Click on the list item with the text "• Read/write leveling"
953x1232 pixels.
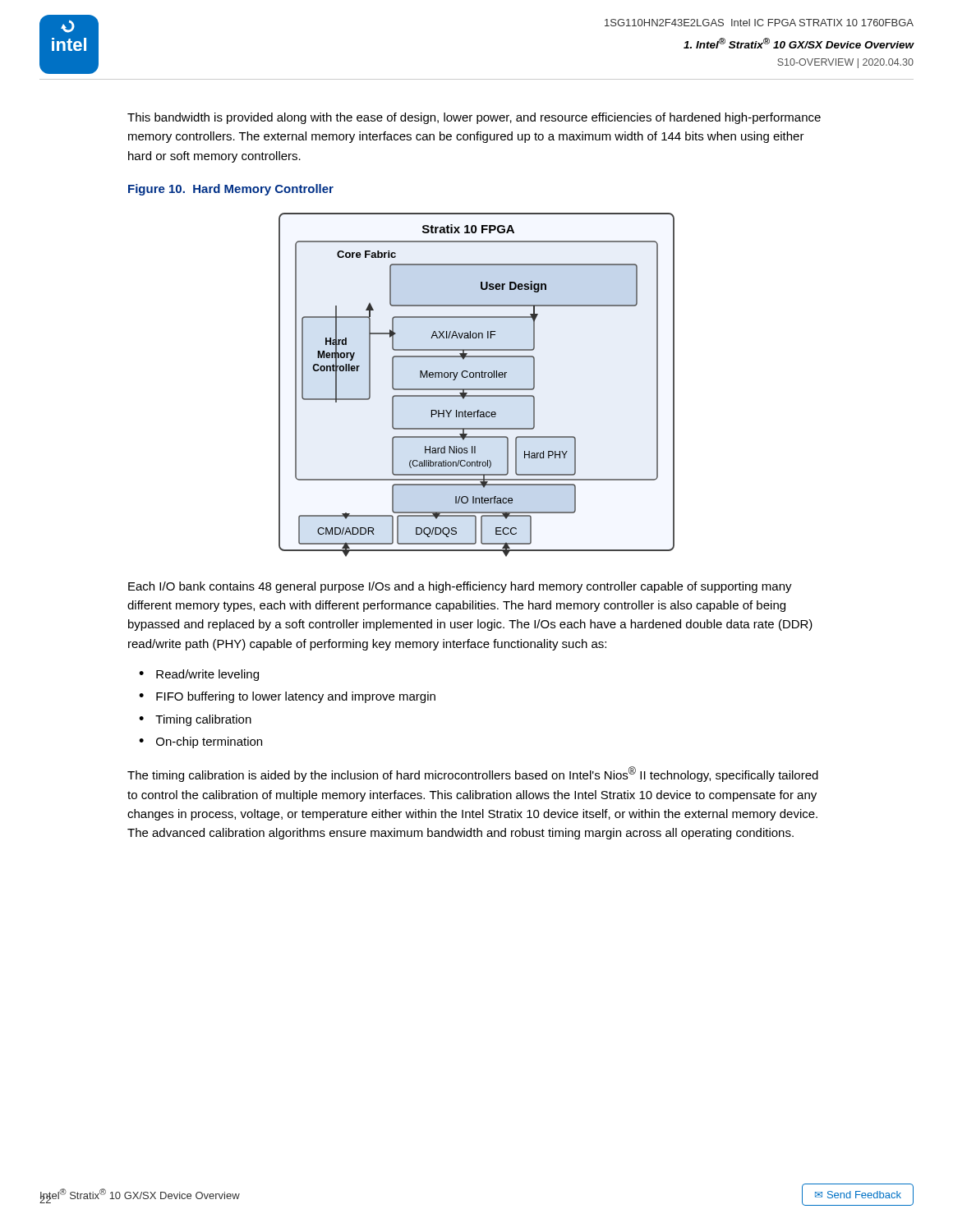click(x=199, y=674)
